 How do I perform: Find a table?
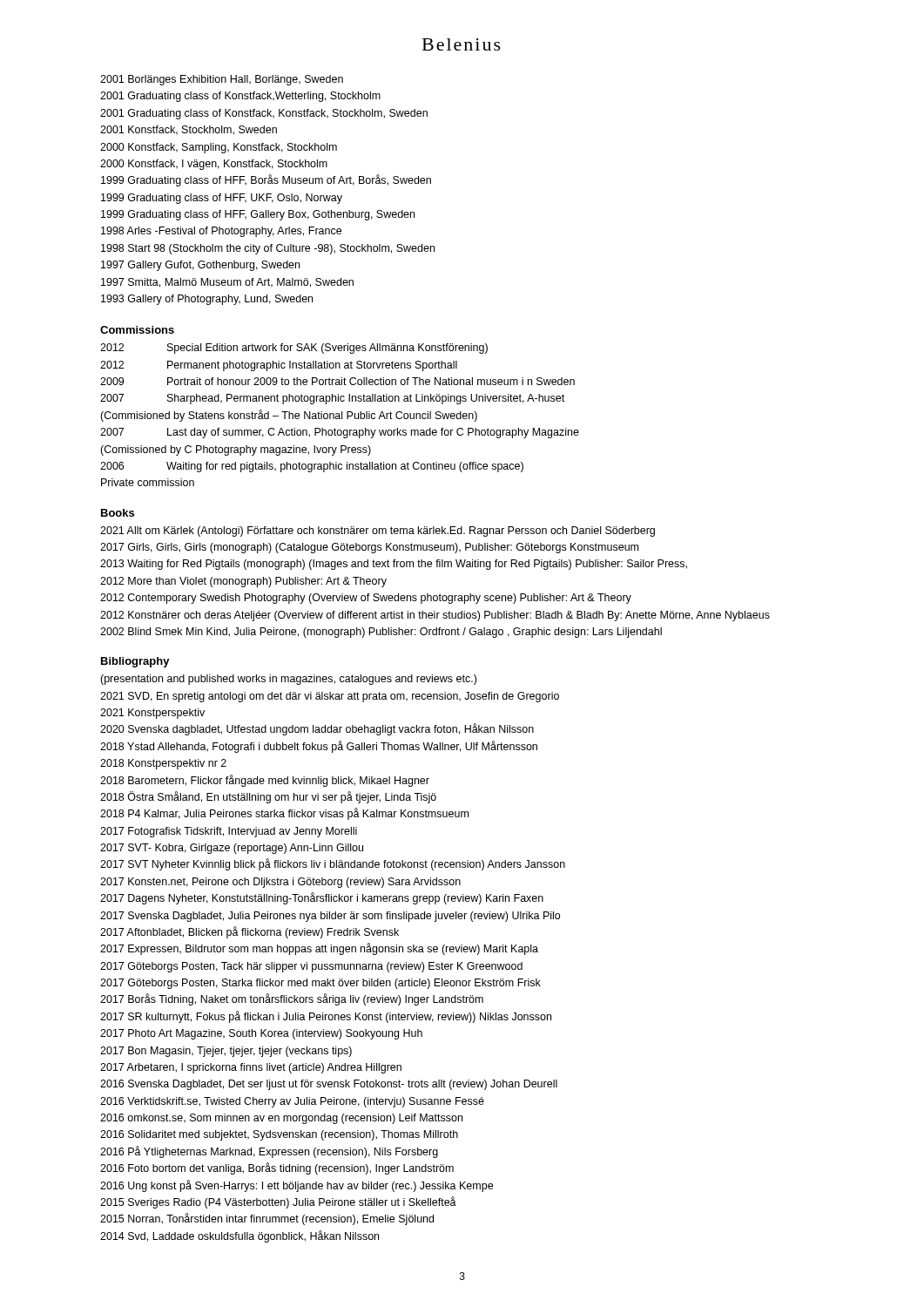pyautogui.click(x=477, y=416)
